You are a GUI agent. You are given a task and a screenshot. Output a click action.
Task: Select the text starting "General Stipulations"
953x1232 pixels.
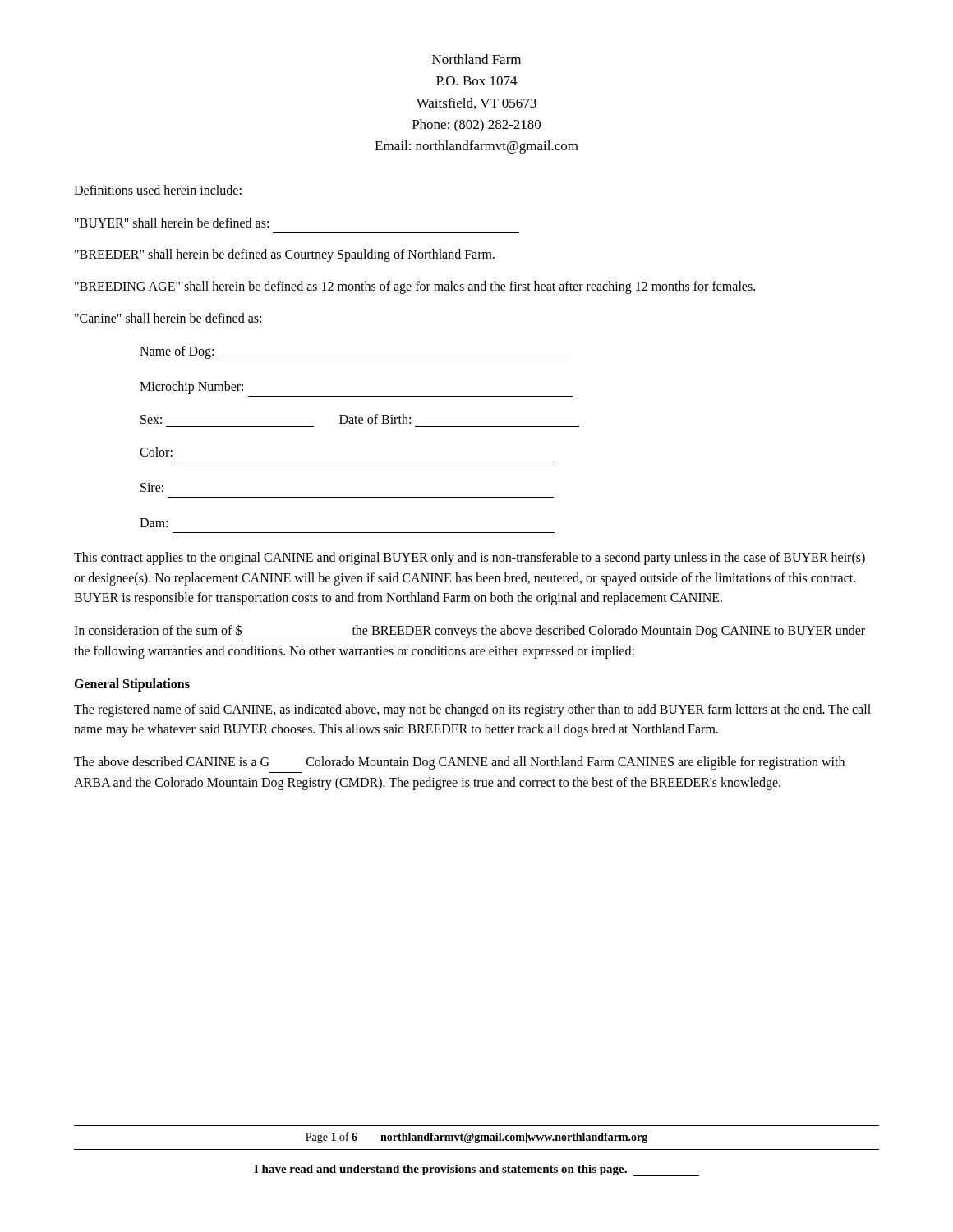(x=132, y=684)
